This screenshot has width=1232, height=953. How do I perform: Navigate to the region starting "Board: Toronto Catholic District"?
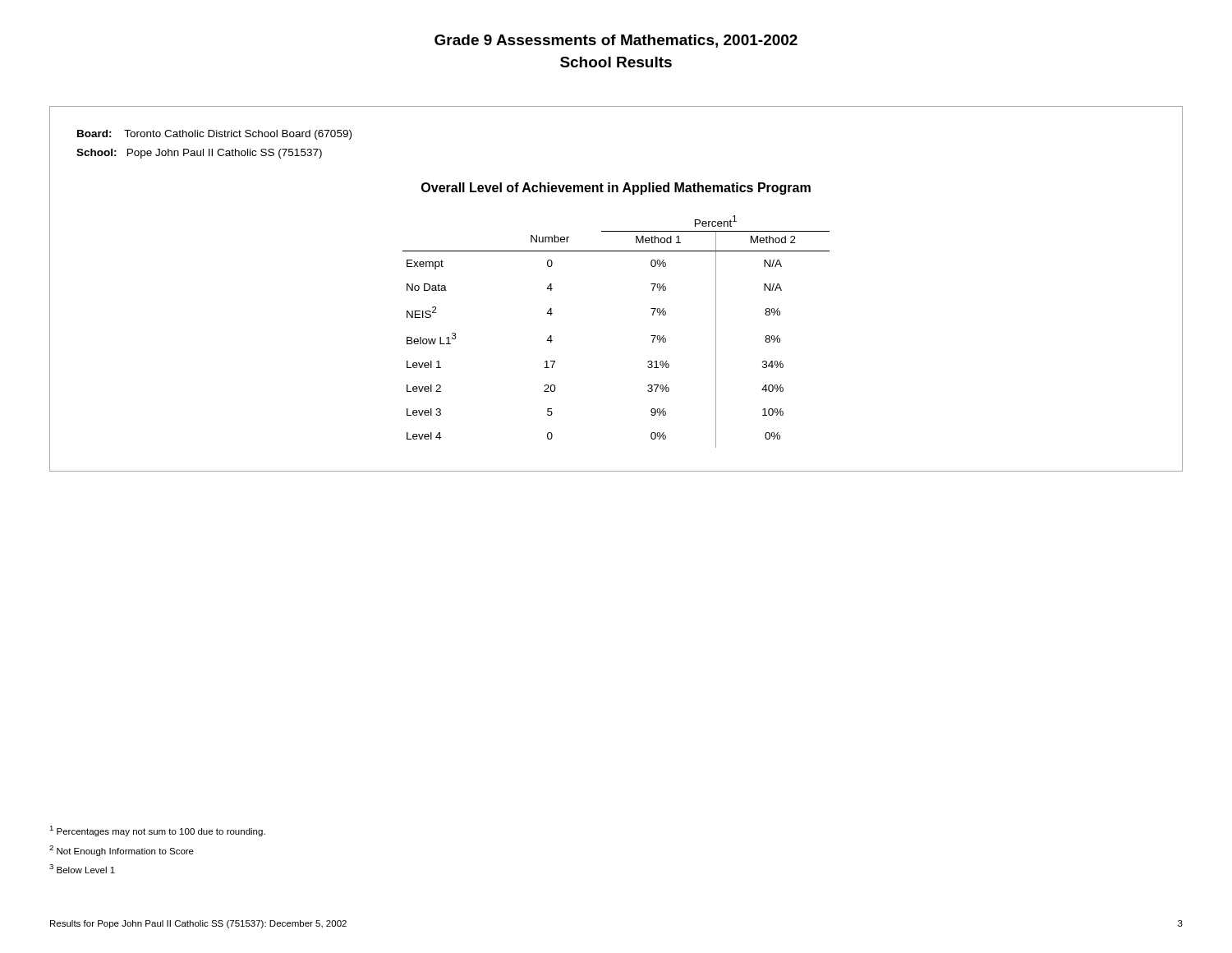pyautogui.click(x=214, y=143)
